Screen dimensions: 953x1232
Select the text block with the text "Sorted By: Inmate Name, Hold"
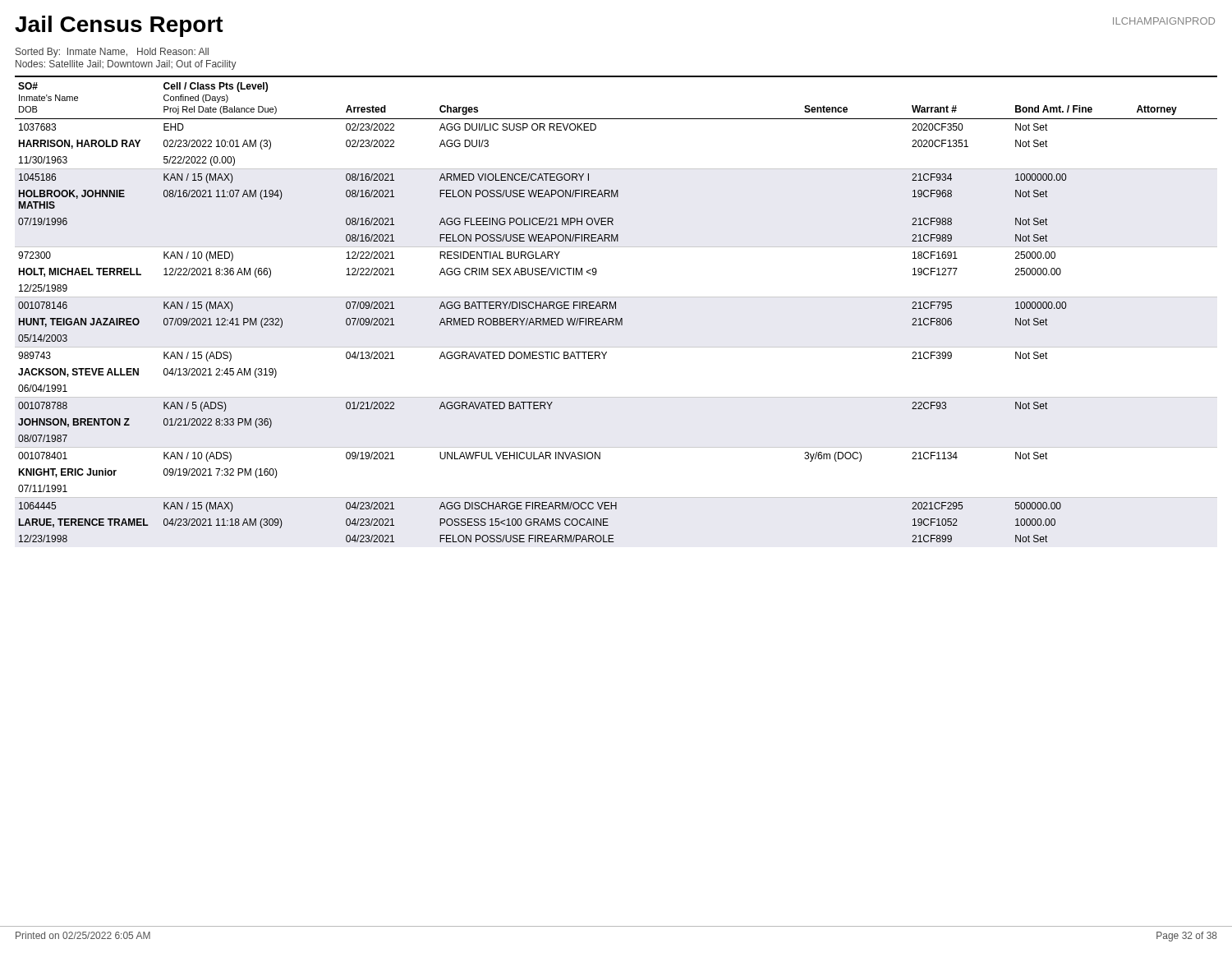click(x=112, y=52)
